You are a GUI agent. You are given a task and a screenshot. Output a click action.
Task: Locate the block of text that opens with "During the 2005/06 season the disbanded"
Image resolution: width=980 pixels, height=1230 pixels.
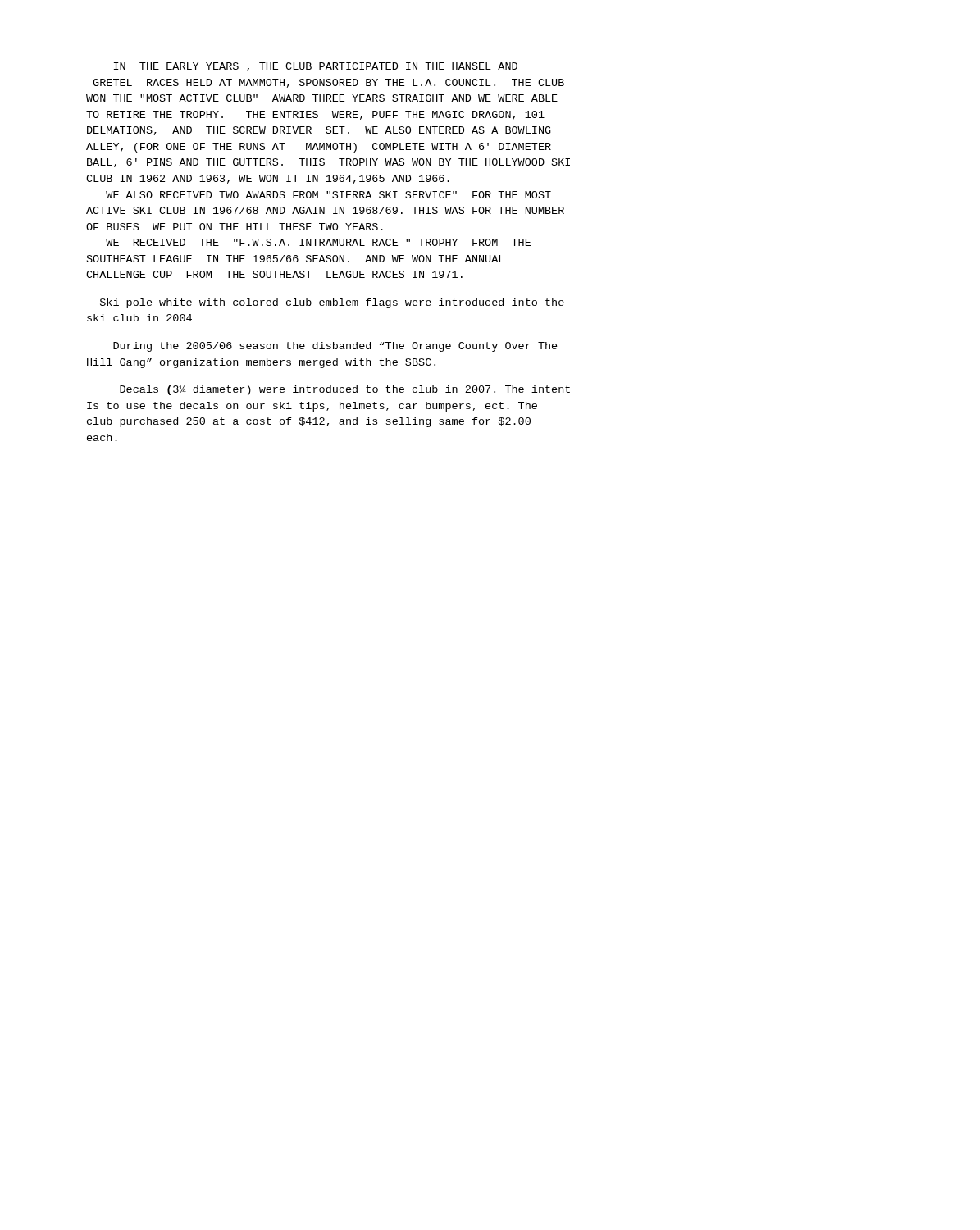(322, 354)
